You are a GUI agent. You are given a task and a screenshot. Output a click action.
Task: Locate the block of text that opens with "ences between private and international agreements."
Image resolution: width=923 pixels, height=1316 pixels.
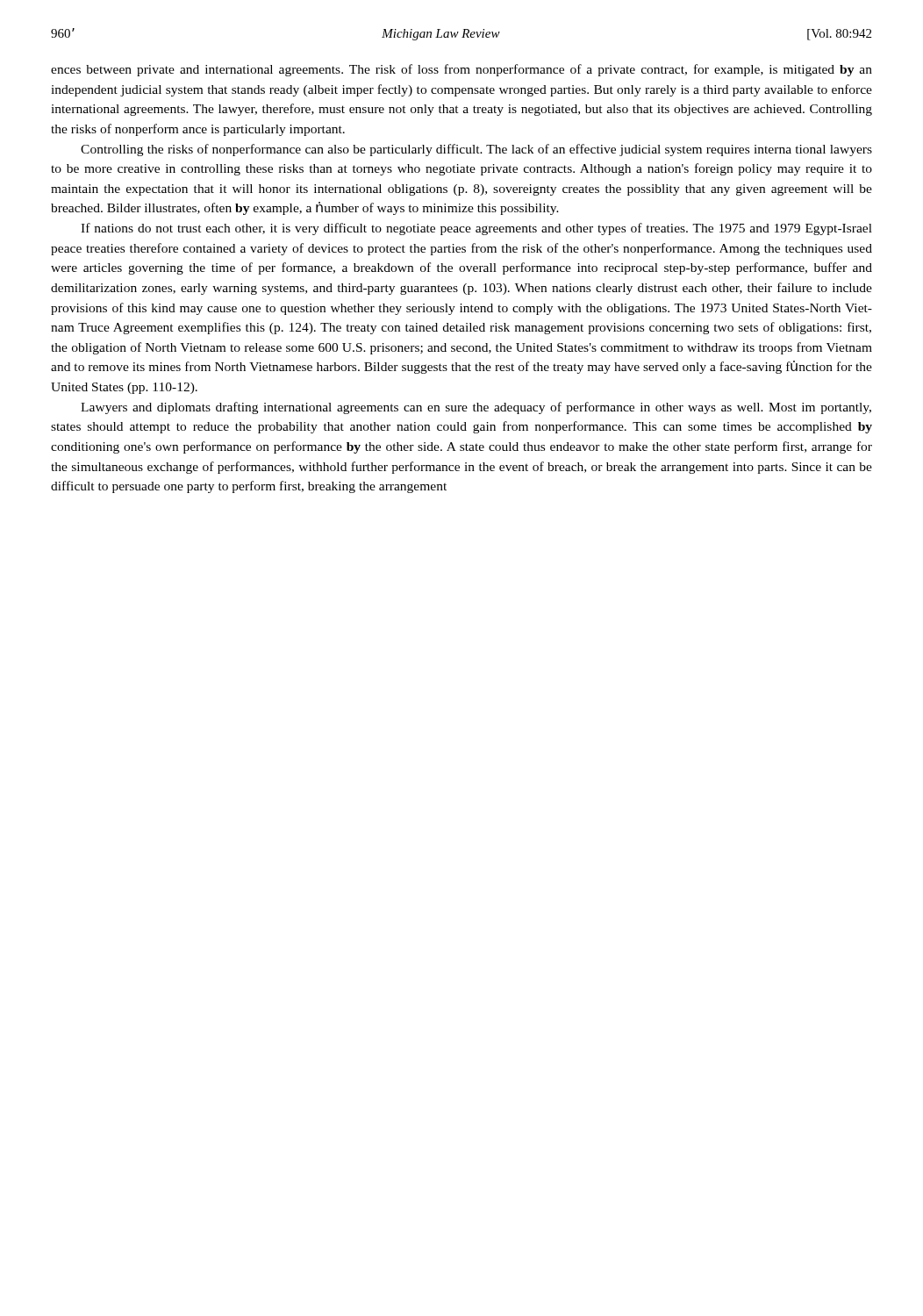[462, 278]
